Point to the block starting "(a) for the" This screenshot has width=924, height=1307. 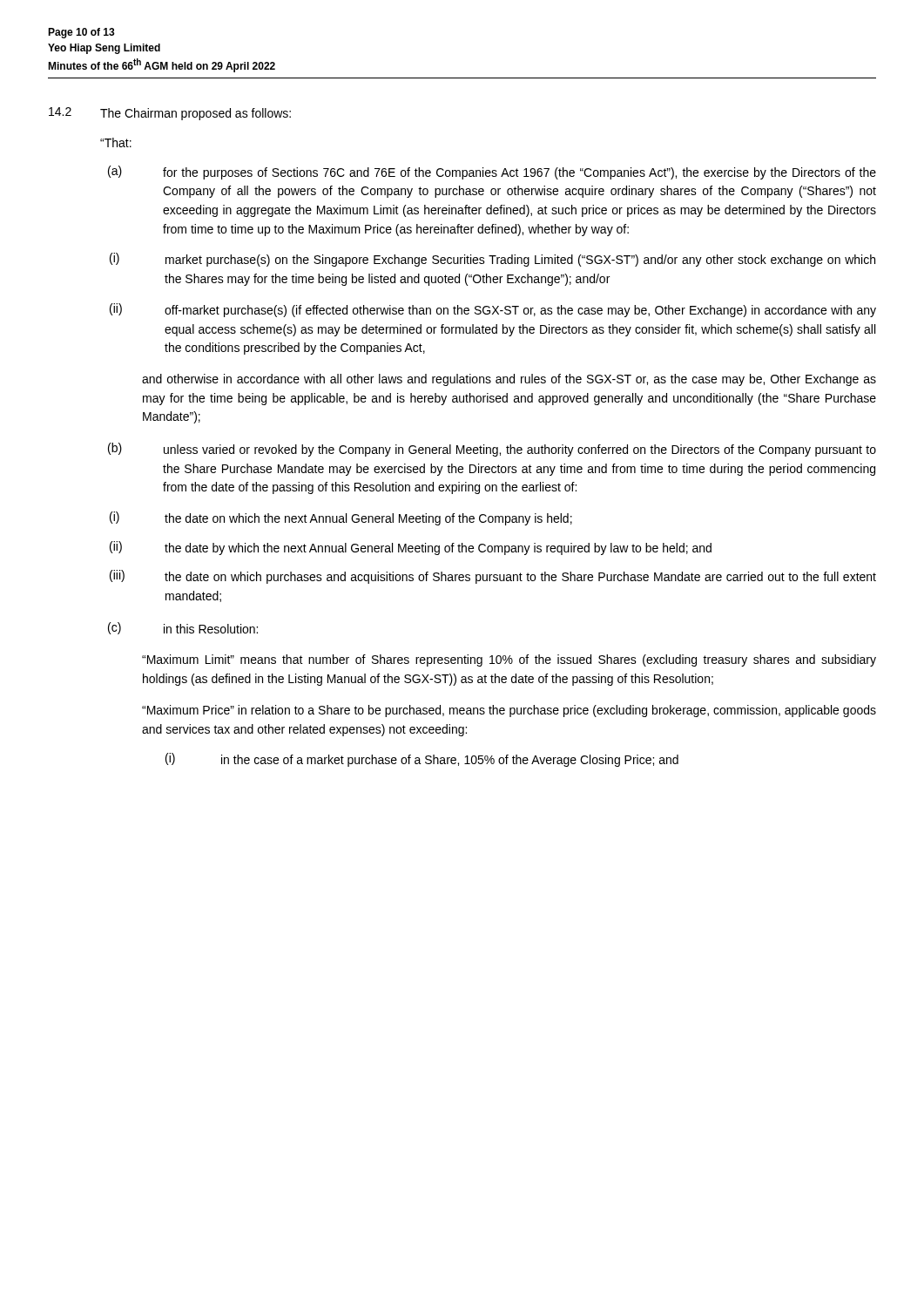[488, 201]
